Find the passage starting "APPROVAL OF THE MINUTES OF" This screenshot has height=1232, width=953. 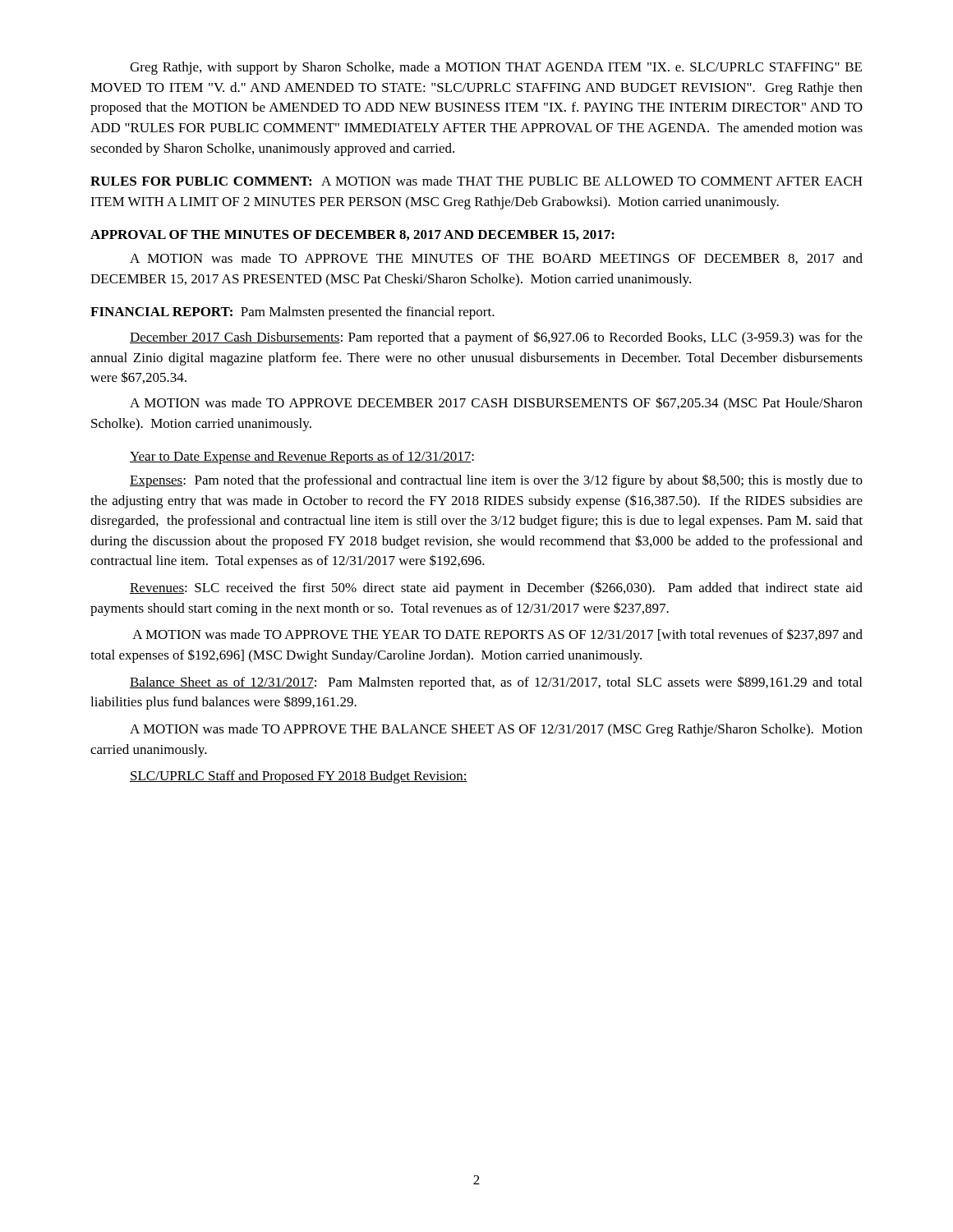coord(353,235)
